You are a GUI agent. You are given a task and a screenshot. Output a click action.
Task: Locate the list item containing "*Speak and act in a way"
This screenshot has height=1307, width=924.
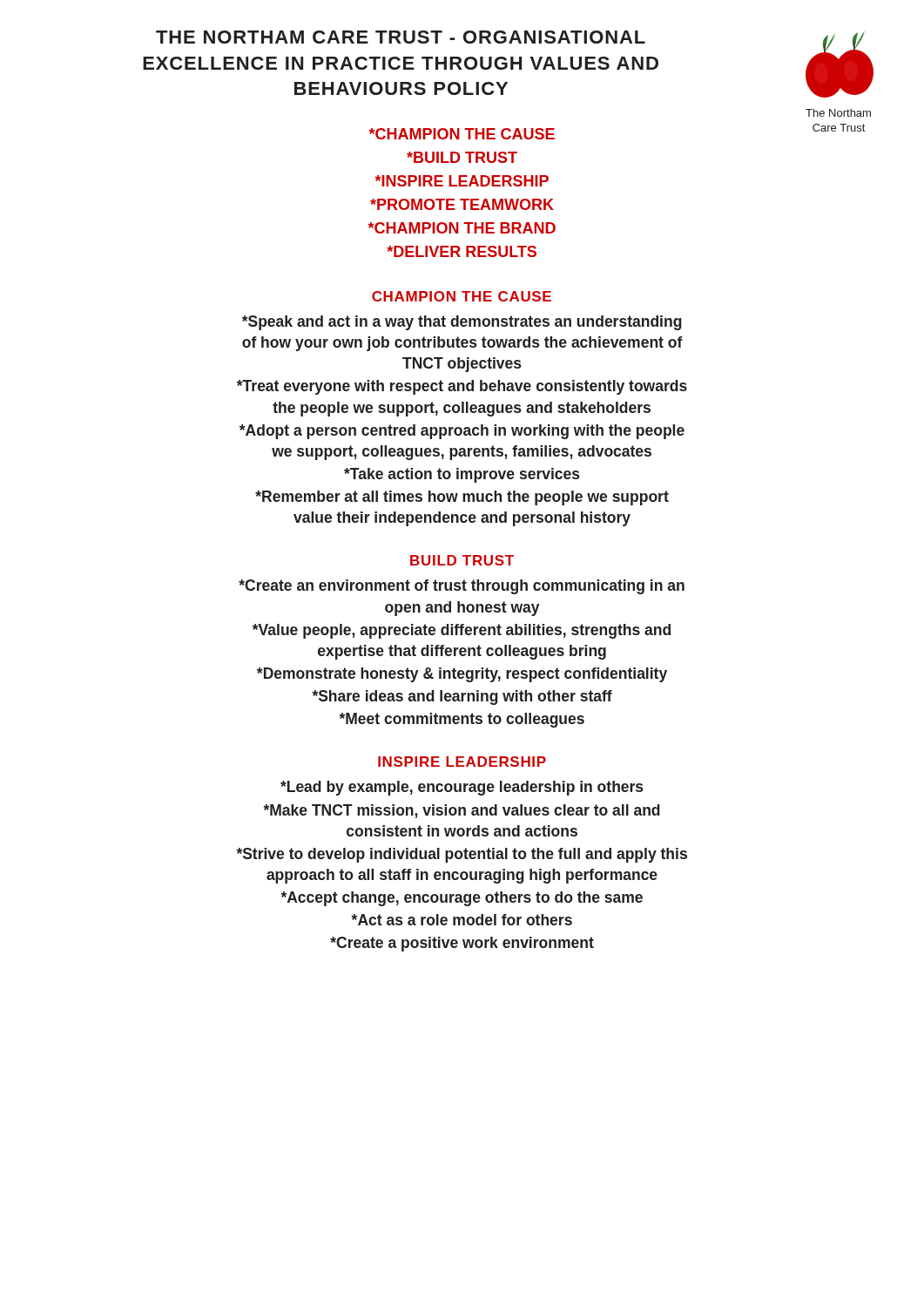point(462,343)
